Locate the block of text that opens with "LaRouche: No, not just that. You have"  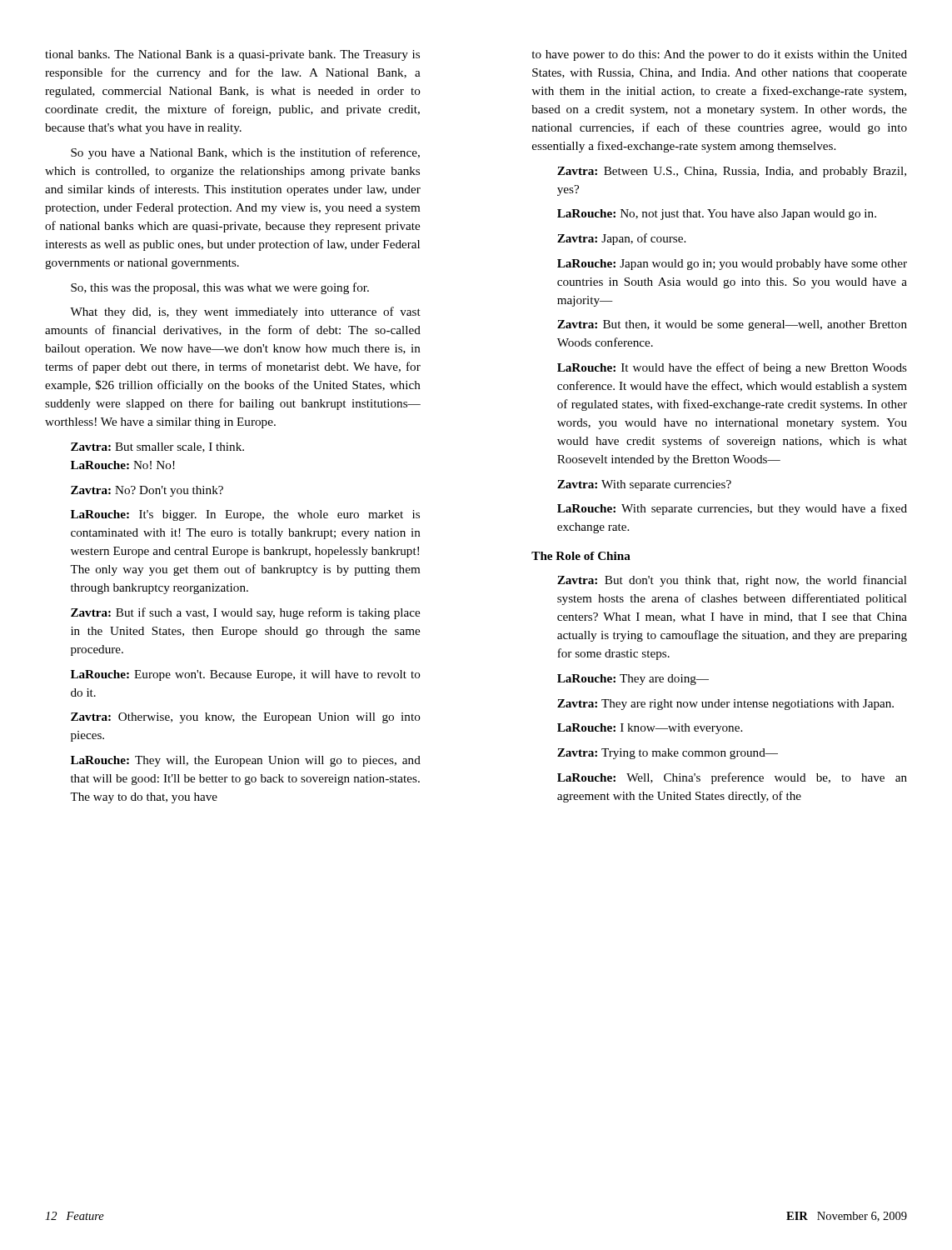click(x=732, y=214)
